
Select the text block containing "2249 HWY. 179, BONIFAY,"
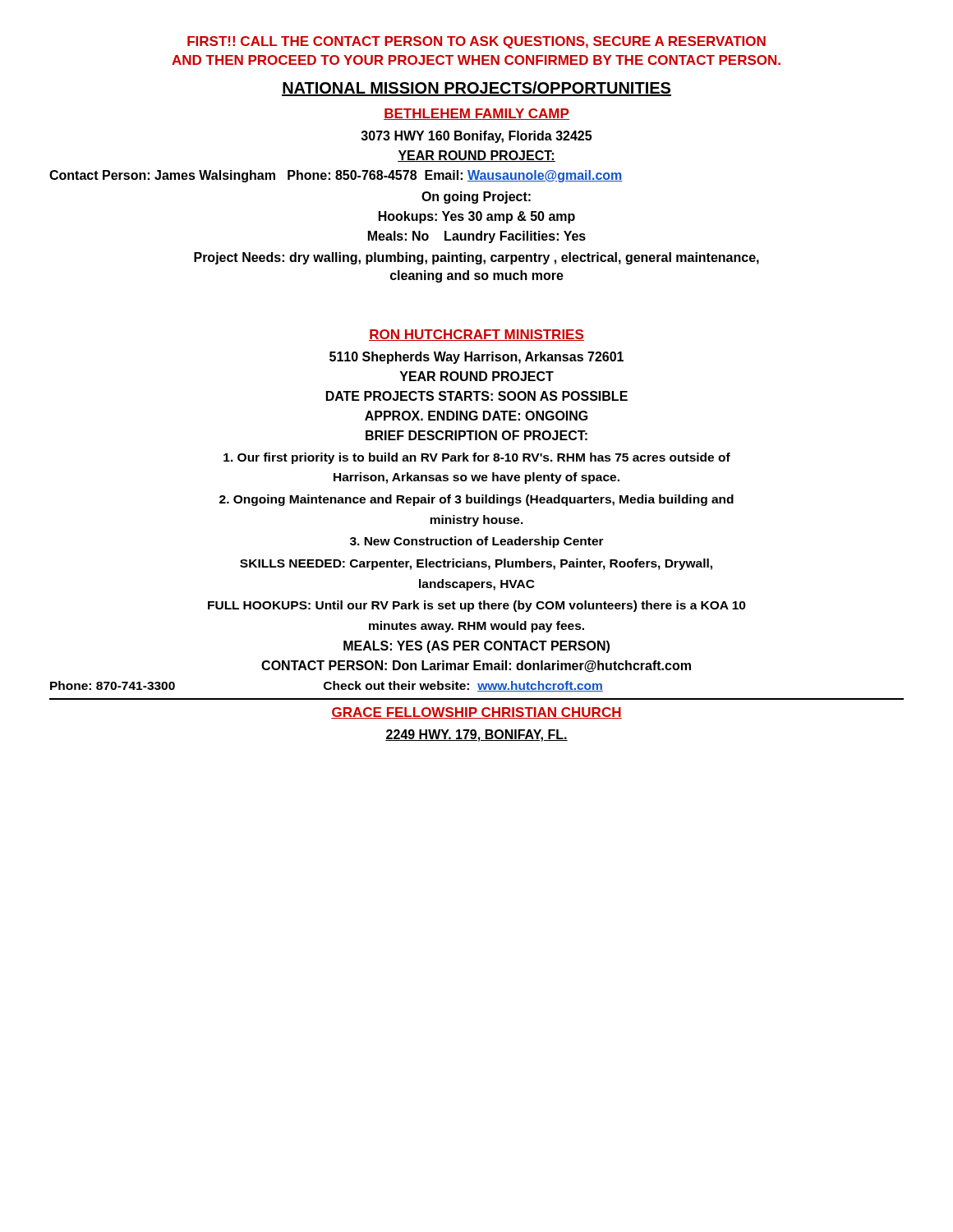[476, 735]
